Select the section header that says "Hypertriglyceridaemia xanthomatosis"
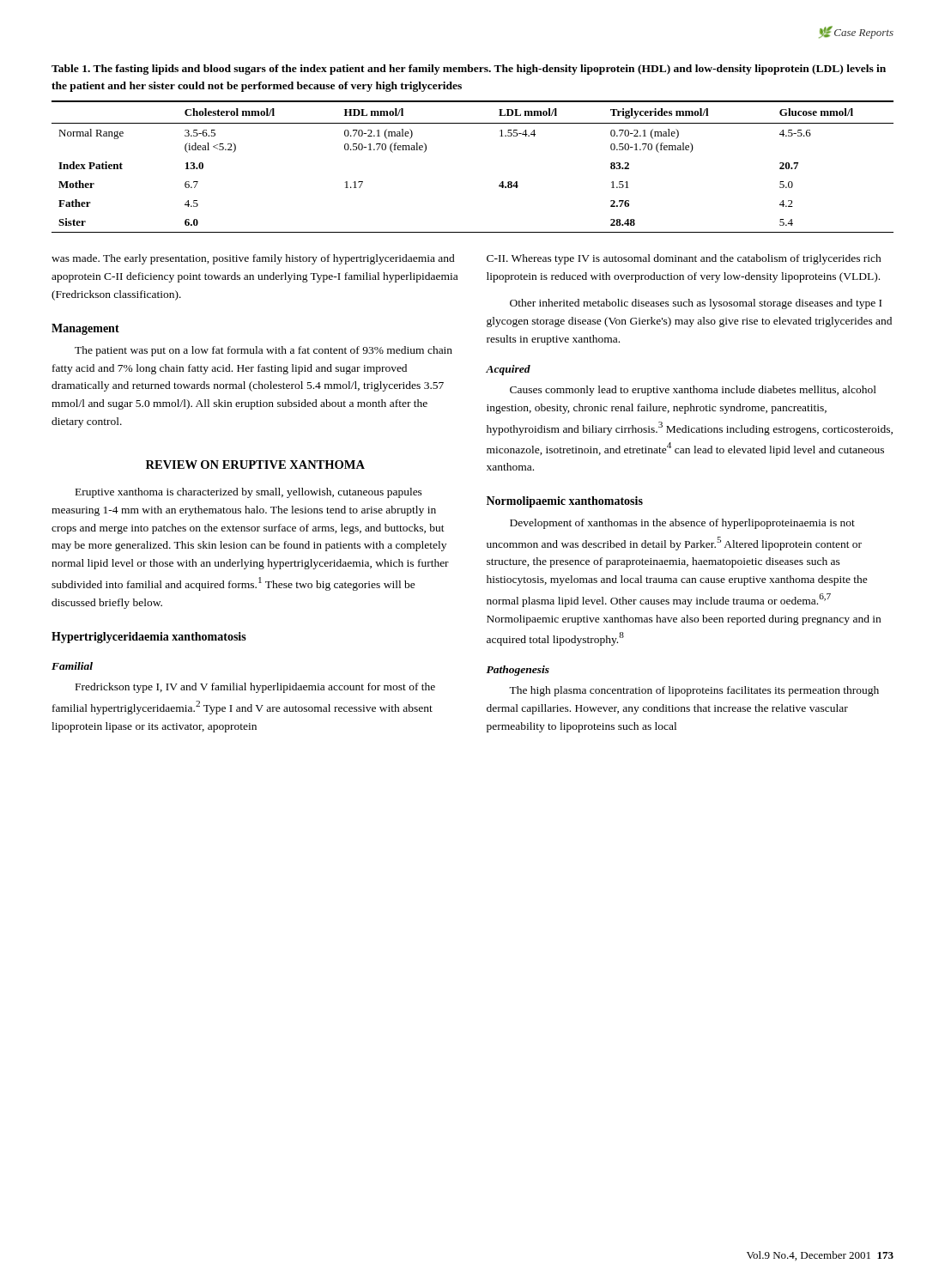This screenshot has width=945, height=1288. point(149,636)
